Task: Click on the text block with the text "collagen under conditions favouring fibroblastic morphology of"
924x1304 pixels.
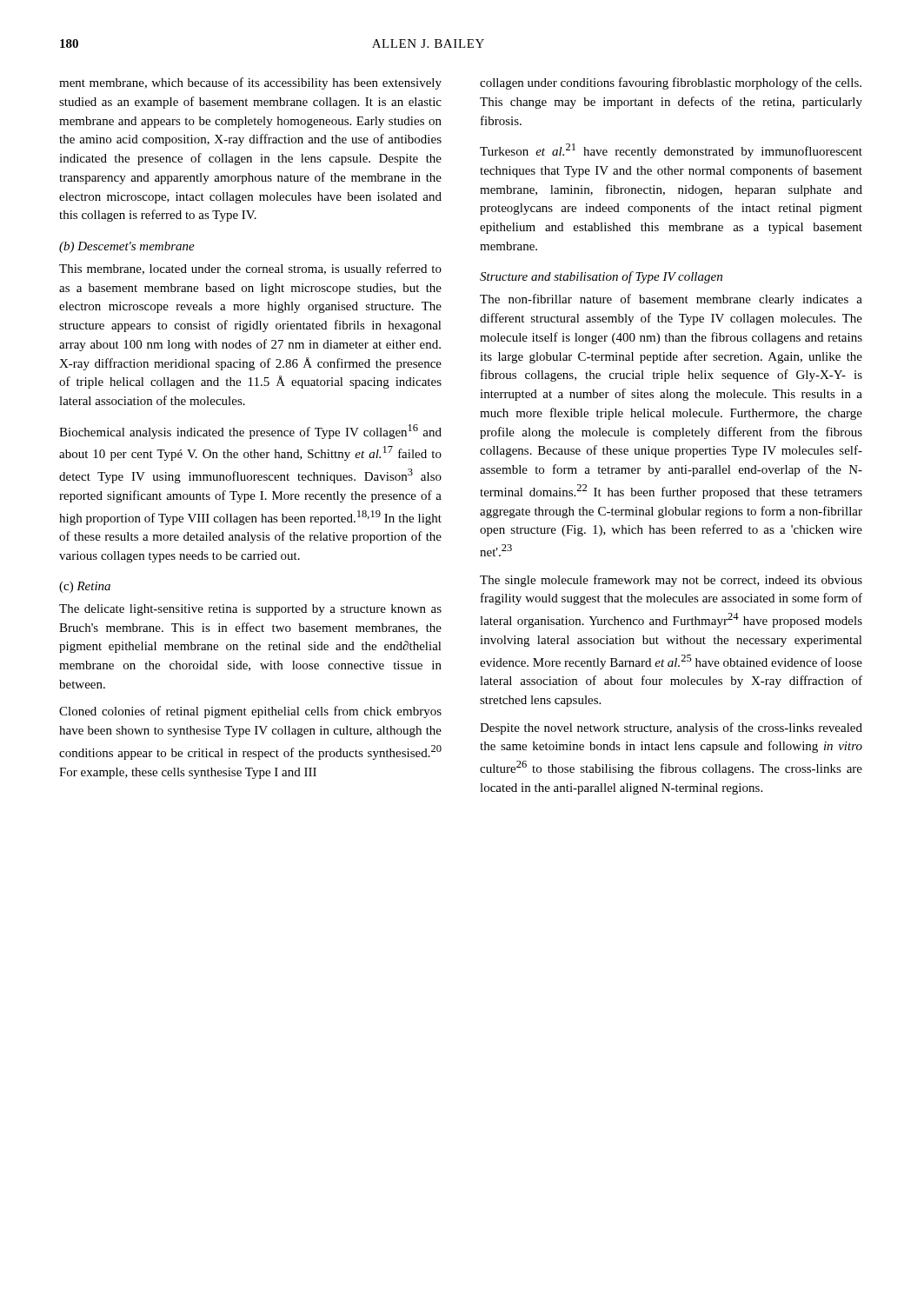Action: [x=671, y=102]
